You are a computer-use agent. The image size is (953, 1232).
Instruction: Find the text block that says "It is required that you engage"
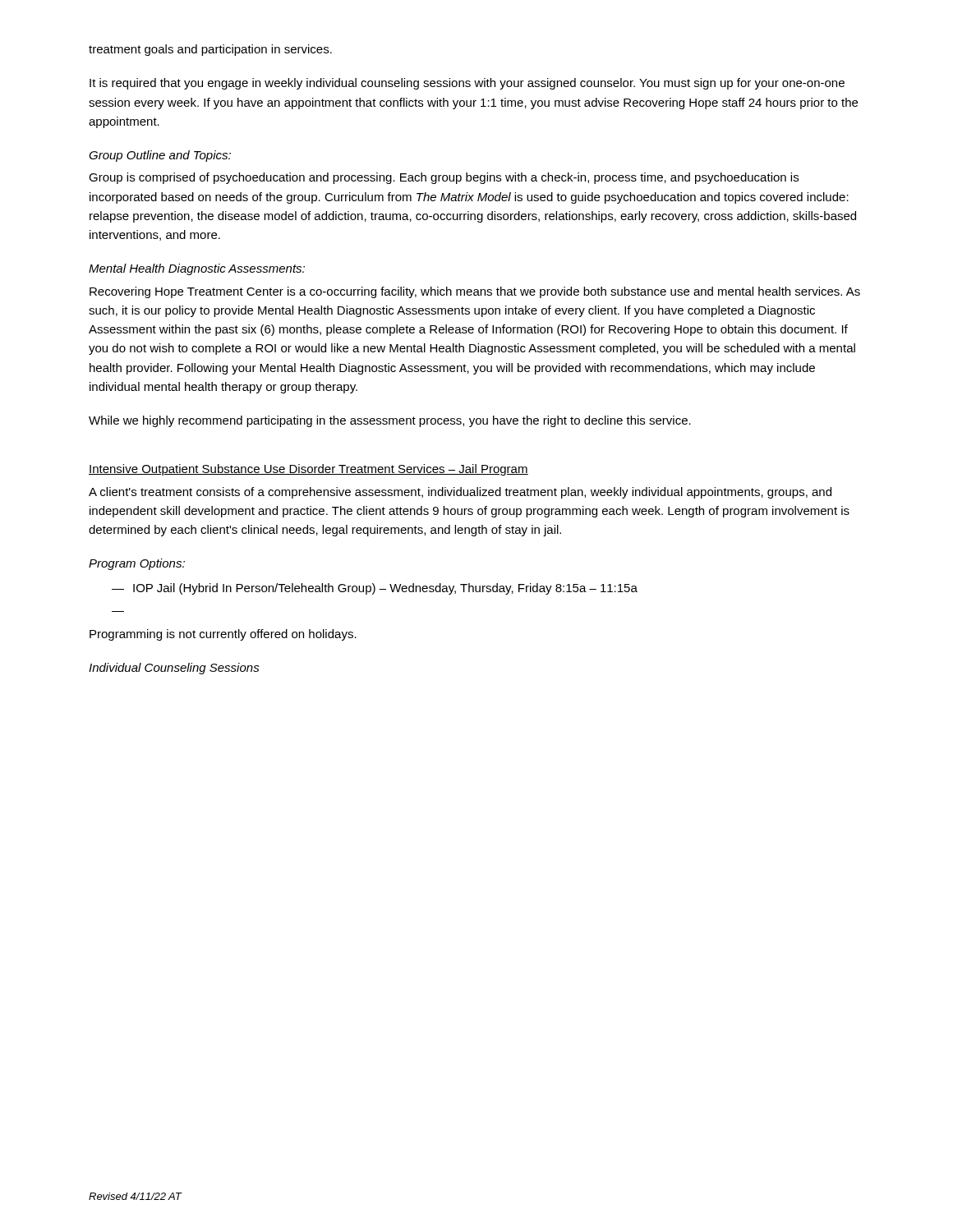474,102
